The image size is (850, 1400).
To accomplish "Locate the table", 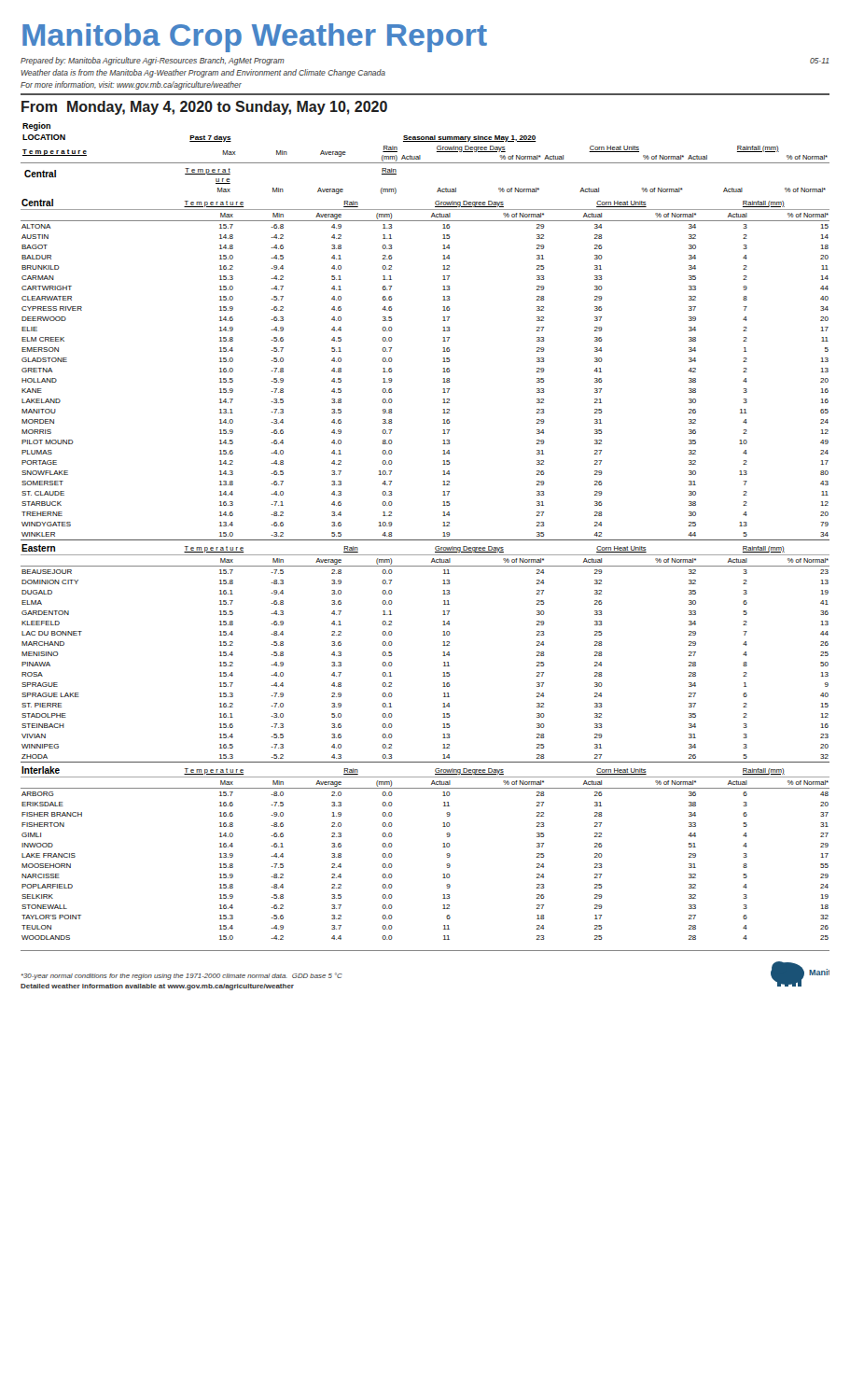I will [x=425, y=532].
